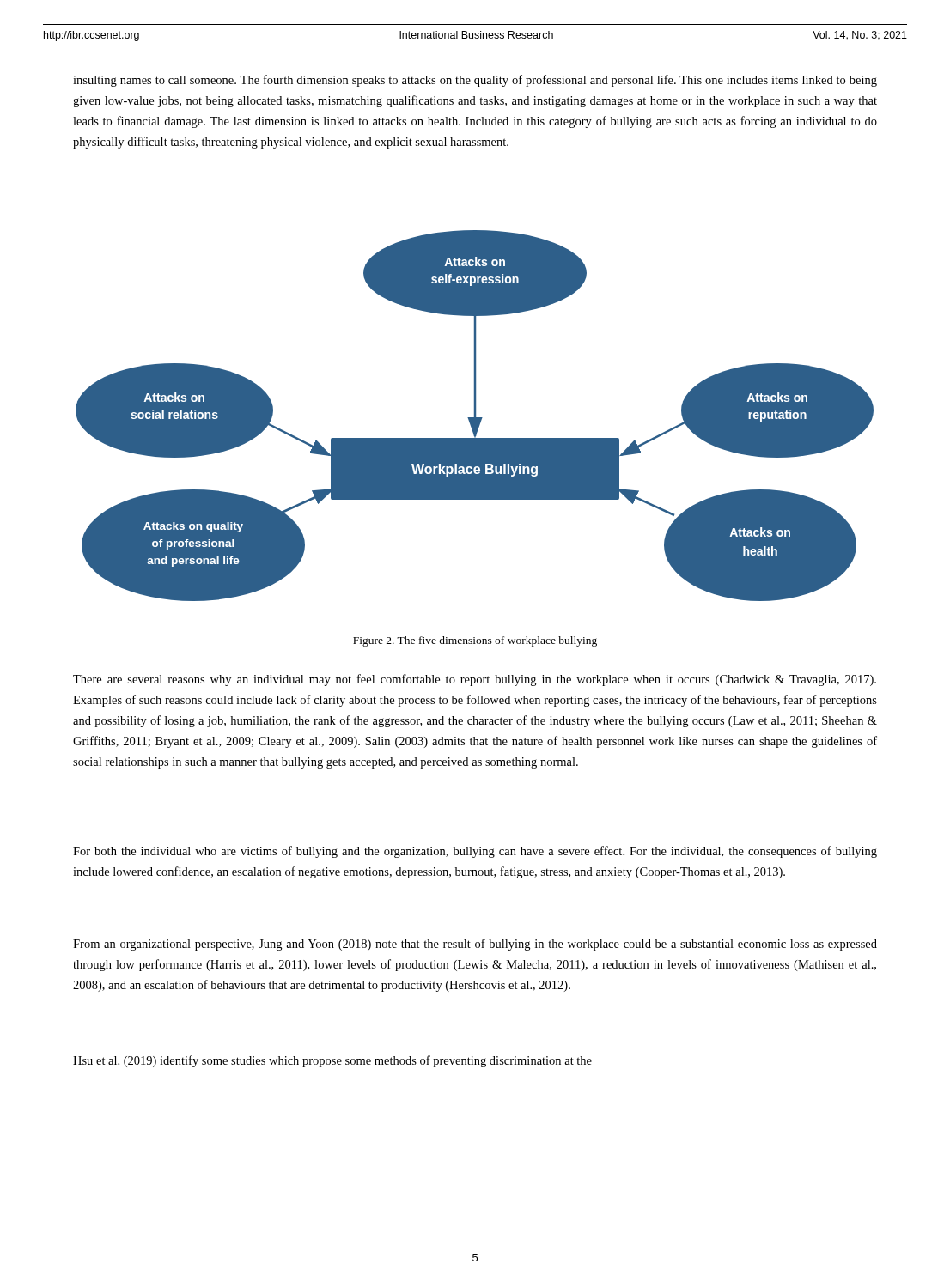Screen dimensions: 1288x950
Task: Find the caption that says "Figure 2. The five"
Action: tap(475, 640)
